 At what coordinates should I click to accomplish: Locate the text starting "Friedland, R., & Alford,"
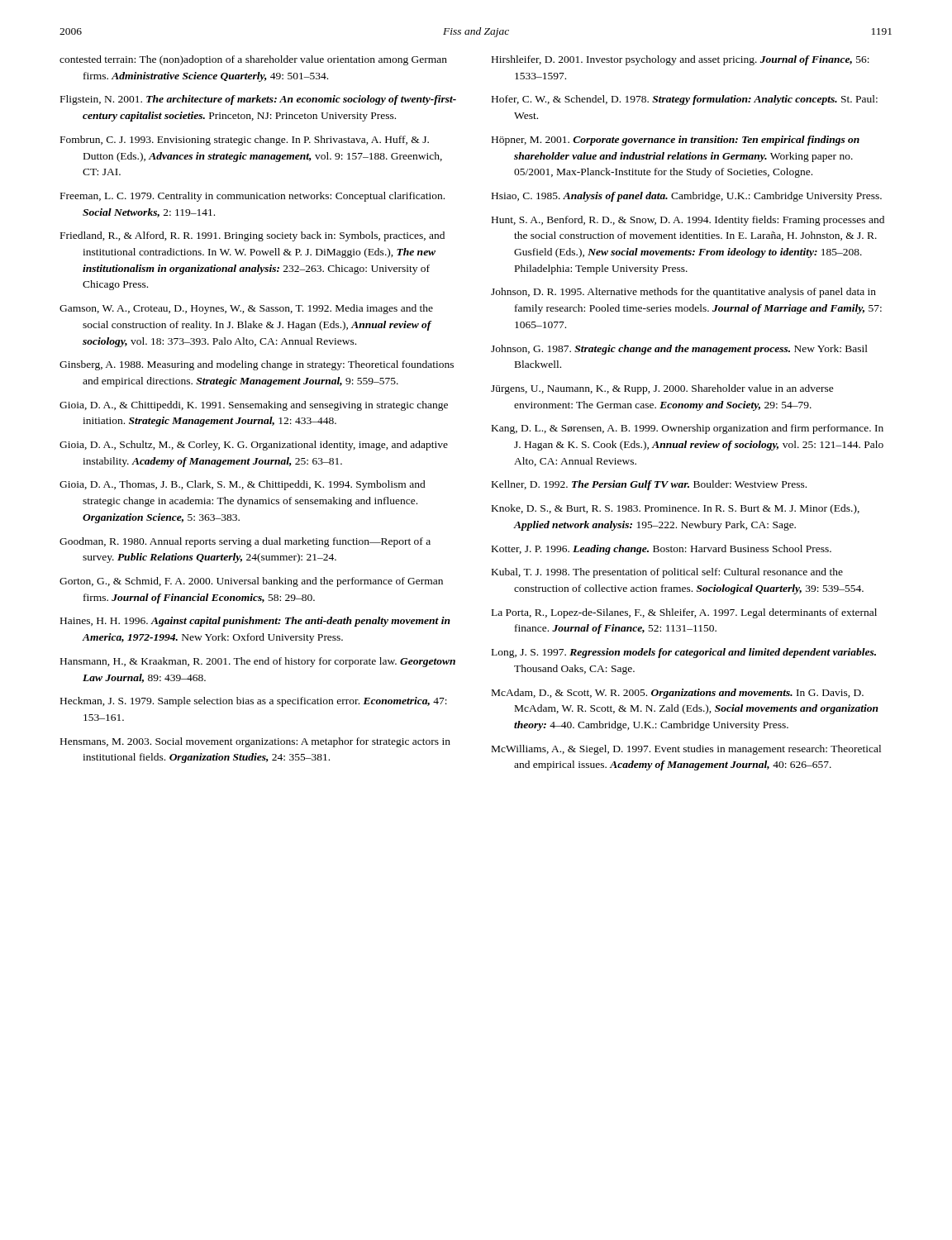252,260
